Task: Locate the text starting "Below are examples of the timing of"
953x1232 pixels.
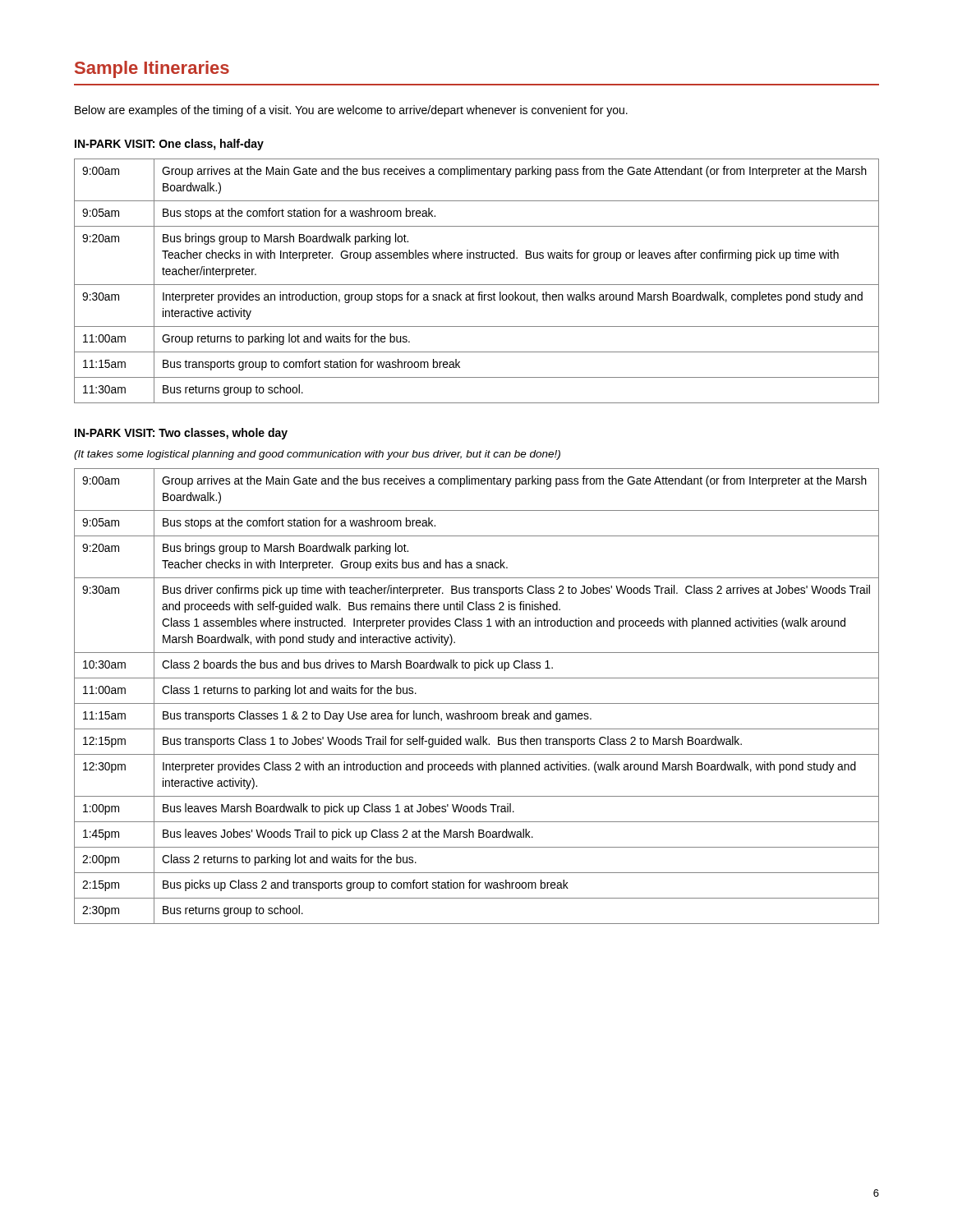Action: (x=351, y=110)
